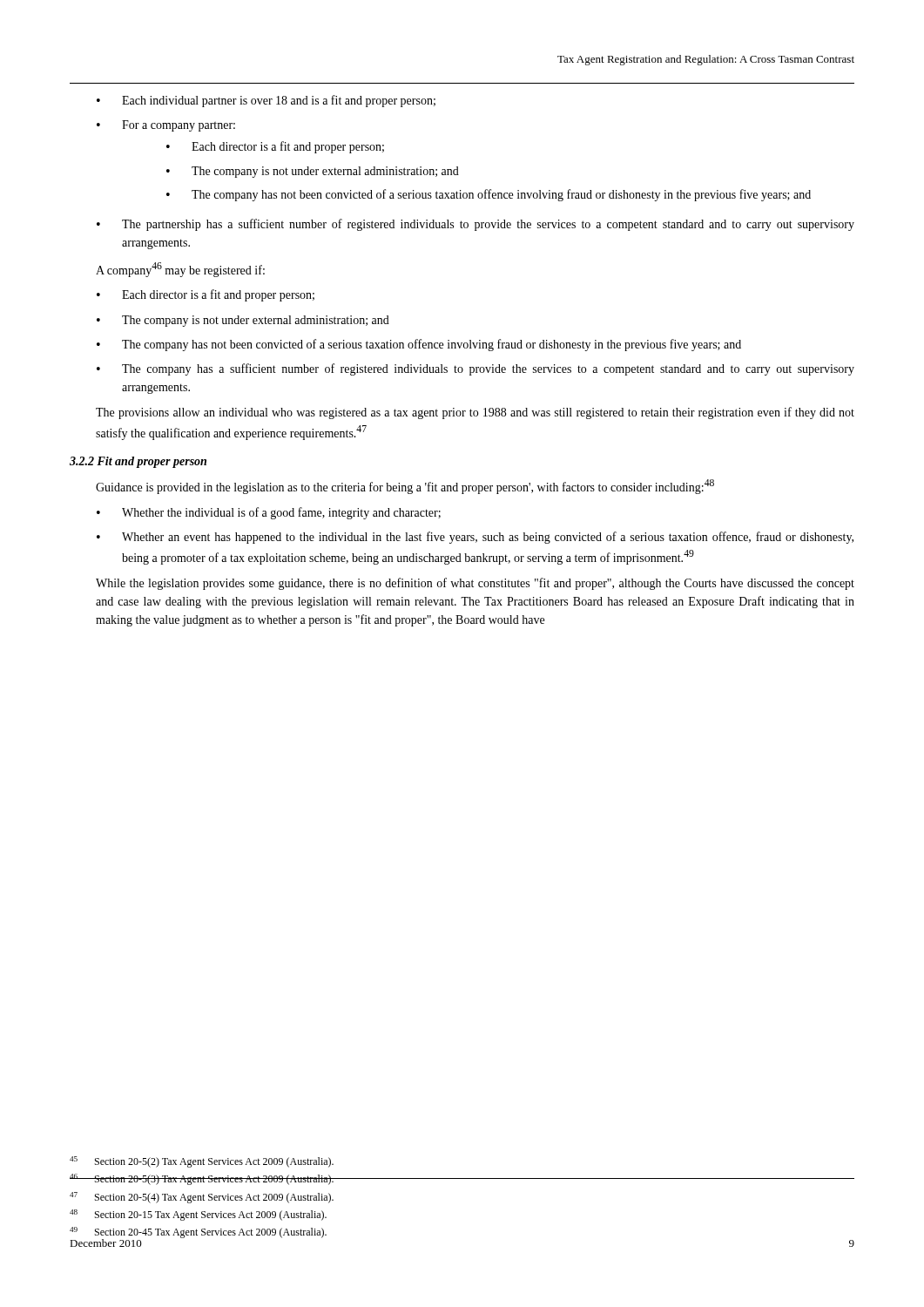924x1307 pixels.
Task: Click on the element starting "3.2.2 Fit and proper person"
Action: 138,461
